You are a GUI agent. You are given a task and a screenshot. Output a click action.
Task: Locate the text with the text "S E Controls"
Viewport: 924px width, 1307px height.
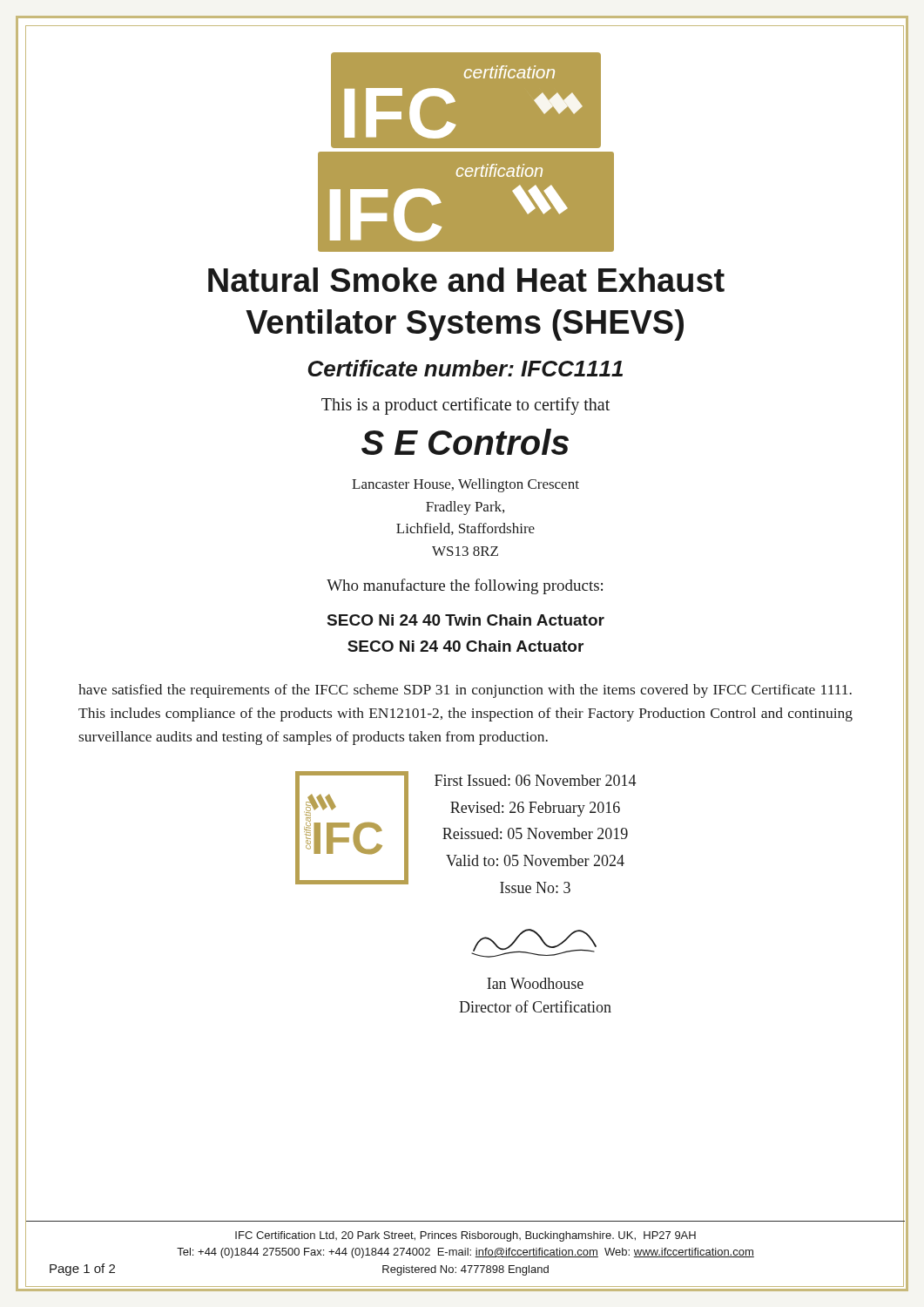pyautogui.click(x=466, y=443)
